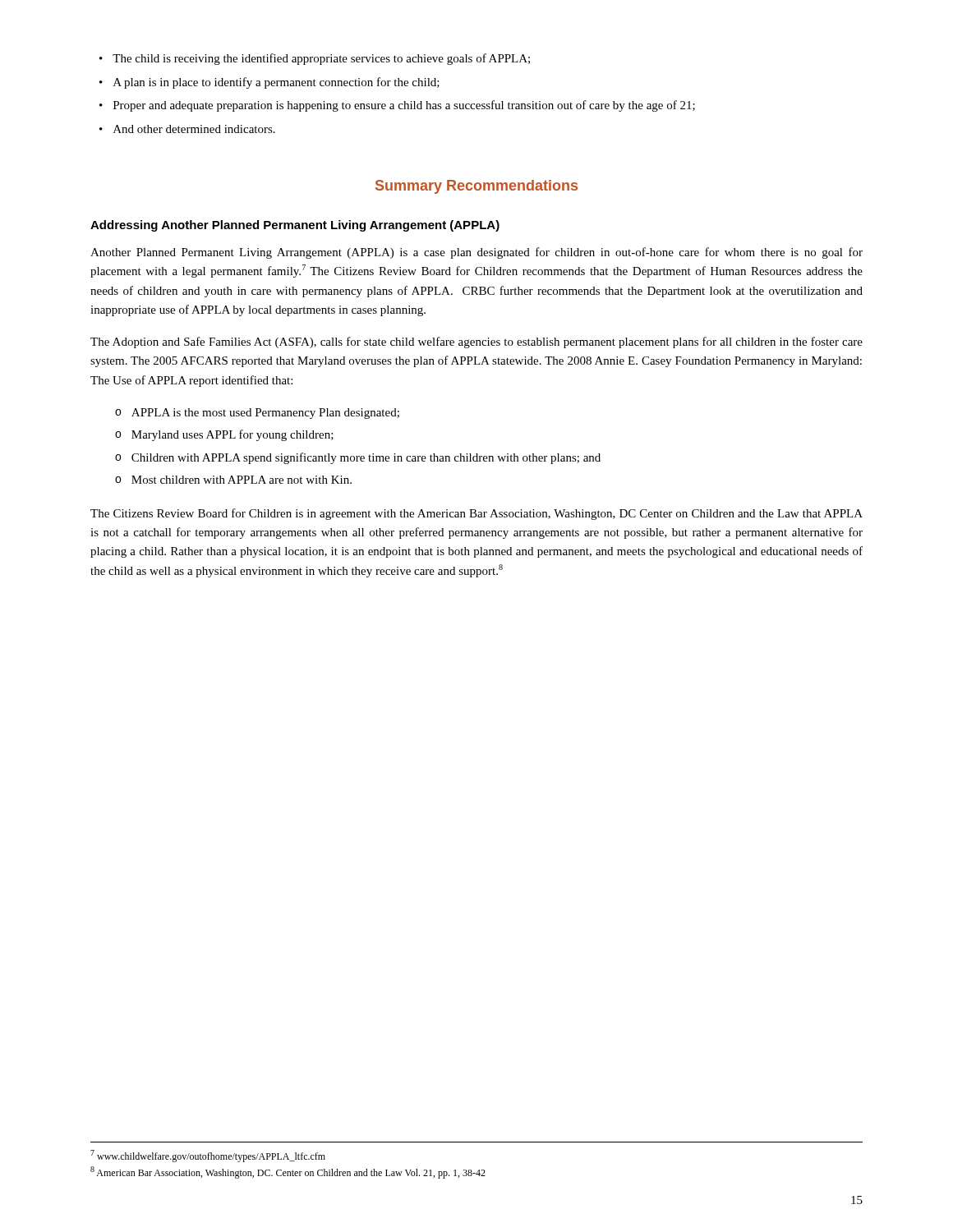The image size is (953, 1232).
Task: Select the list item containing "Proper and adequate preparation is happening"
Action: [x=404, y=105]
